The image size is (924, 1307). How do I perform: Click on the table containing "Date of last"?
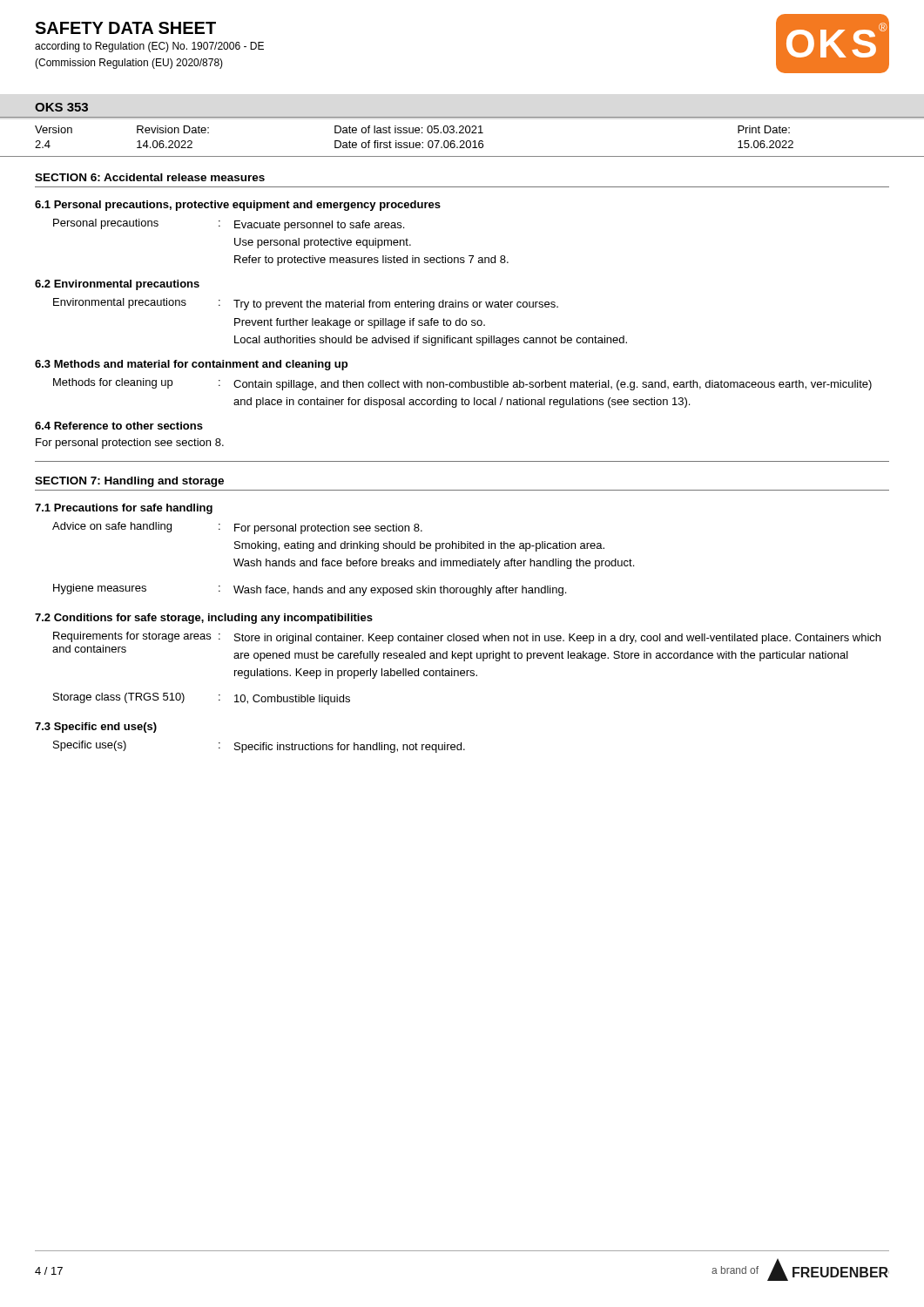(x=462, y=137)
